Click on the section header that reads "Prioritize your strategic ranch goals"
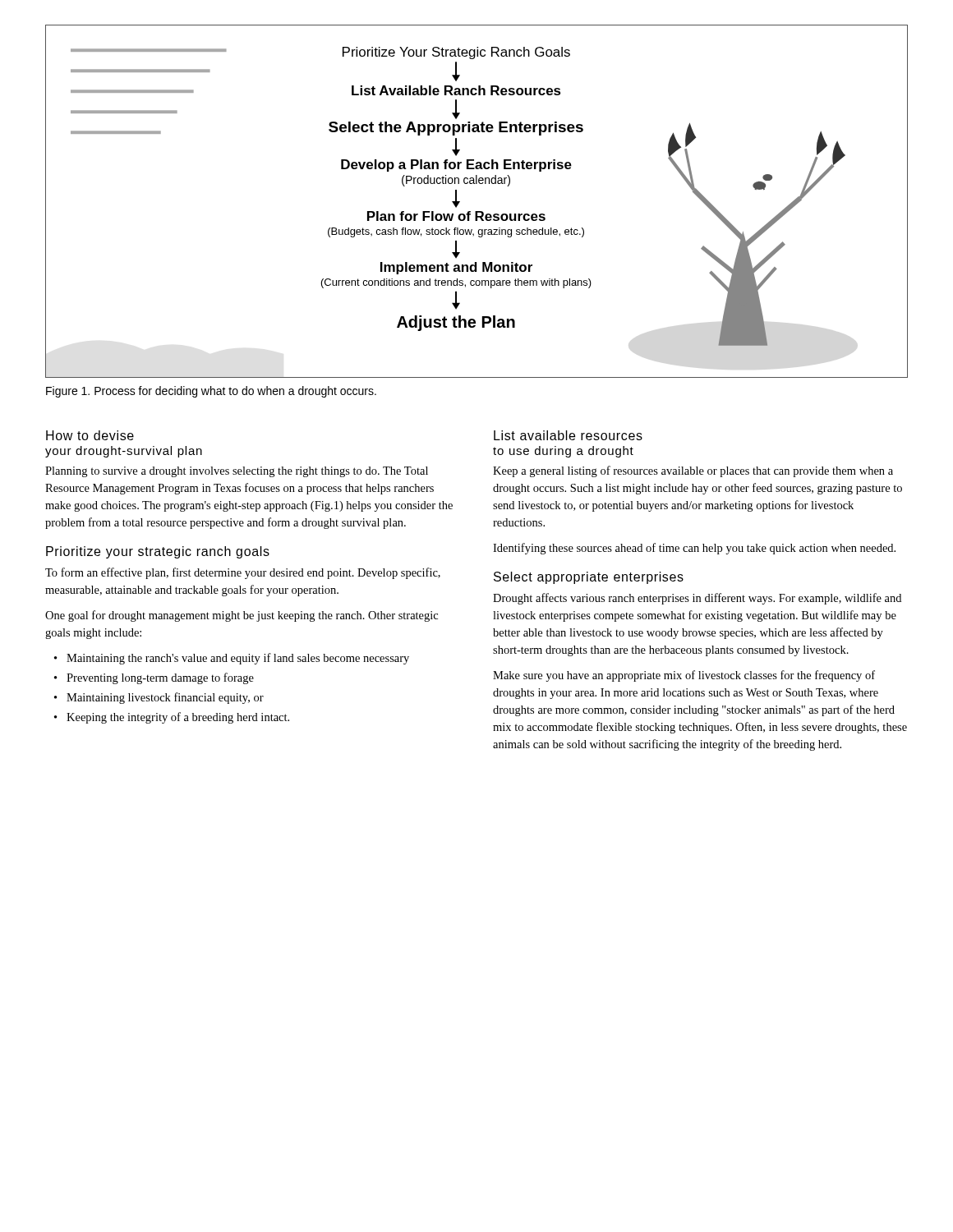953x1232 pixels. click(x=158, y=552)
